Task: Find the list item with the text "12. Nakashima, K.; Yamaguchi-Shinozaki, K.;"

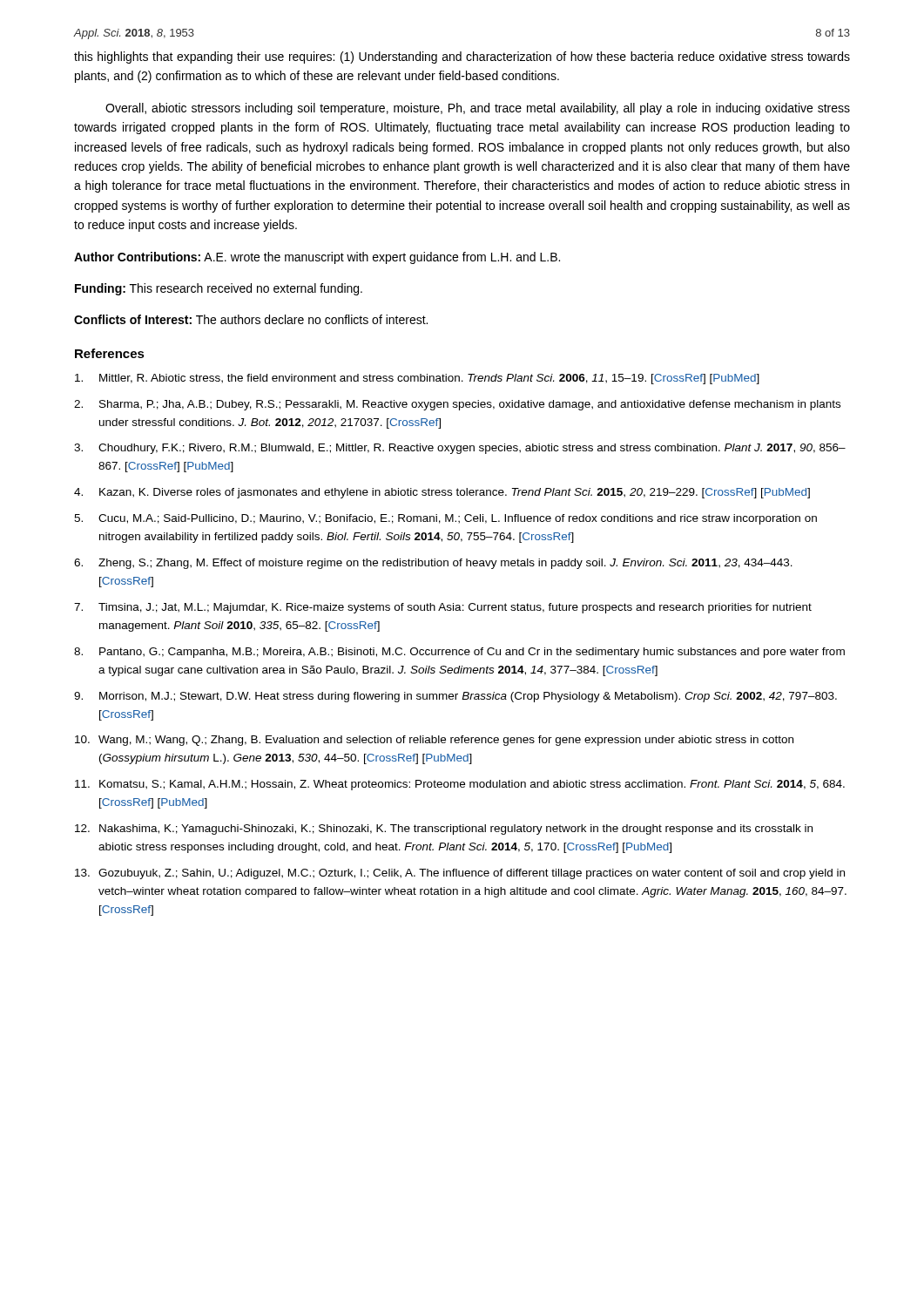Action: click(462, 838)
